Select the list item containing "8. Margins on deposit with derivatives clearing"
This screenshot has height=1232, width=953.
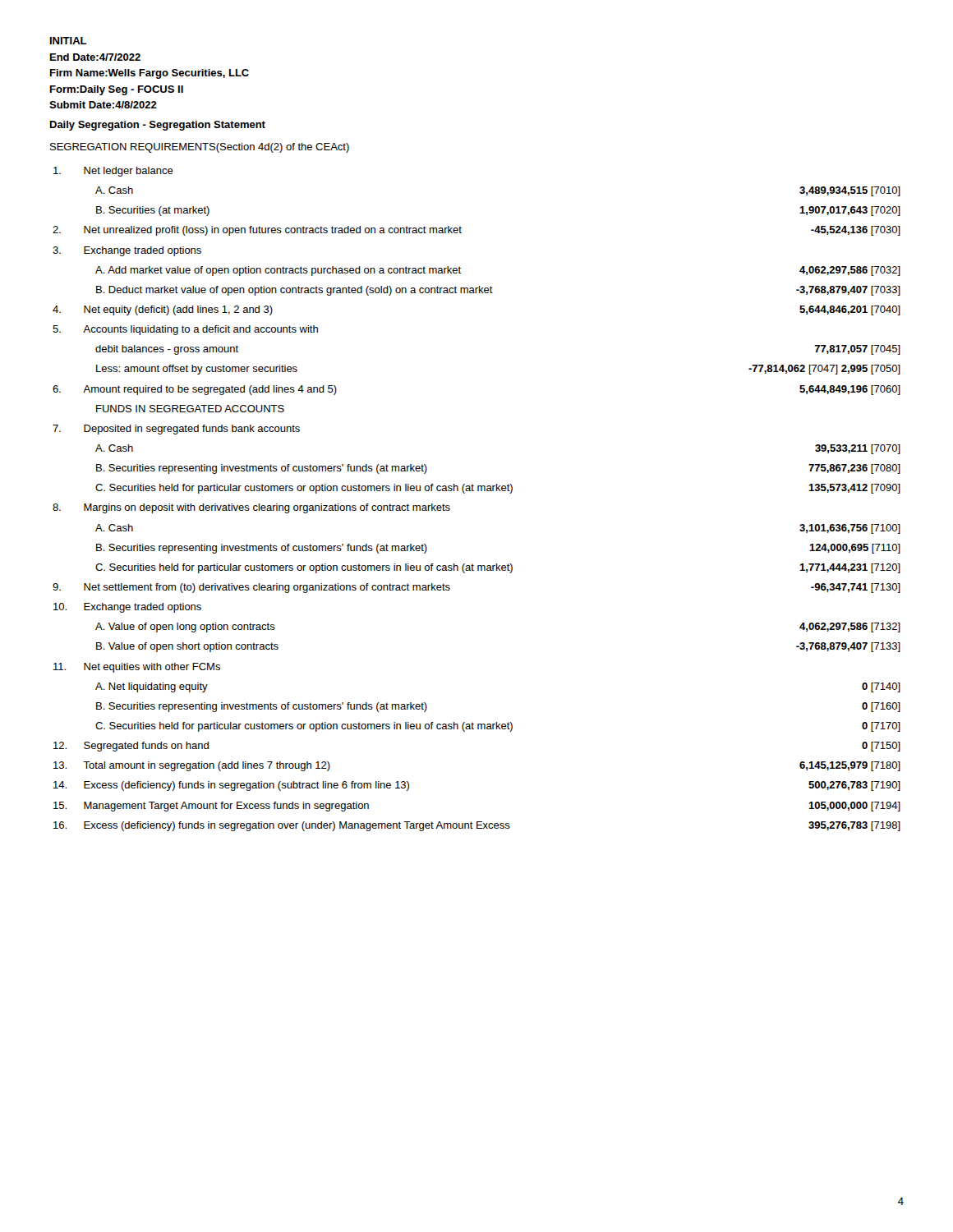point(251,508)
